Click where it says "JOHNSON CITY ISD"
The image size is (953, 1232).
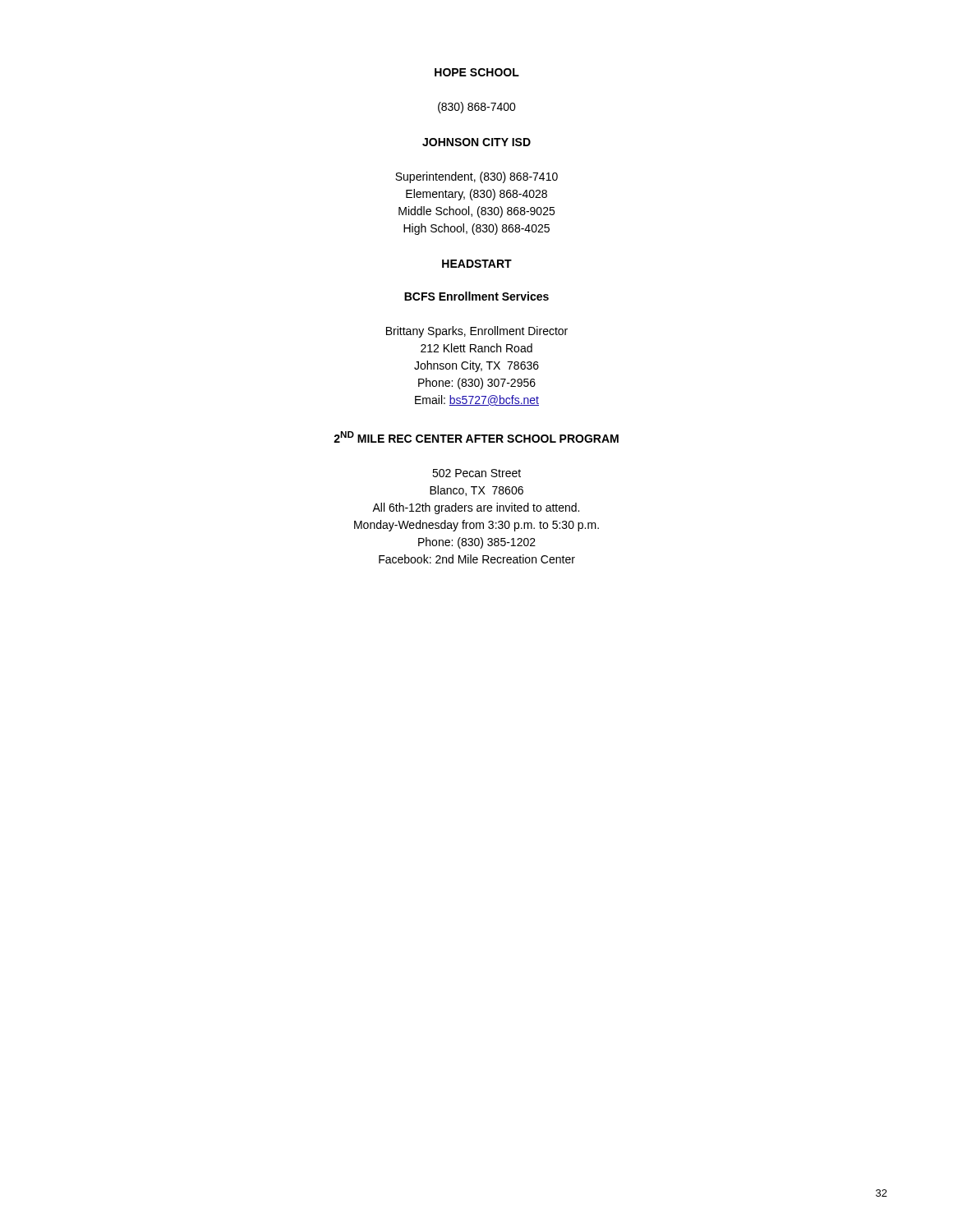coord(476,142)
